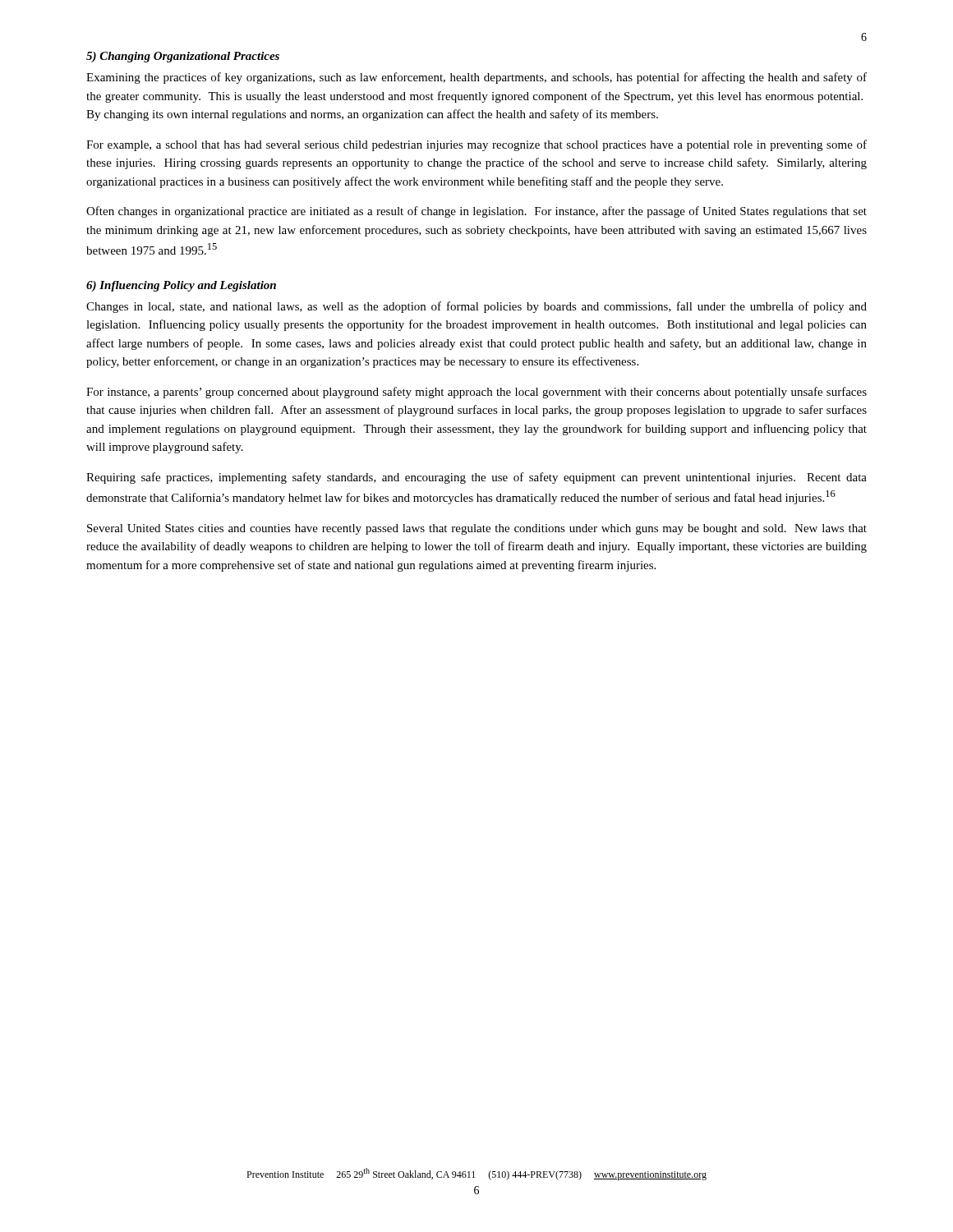Select the element starting "Several United States cities and counties have recently"

(476, 546)
